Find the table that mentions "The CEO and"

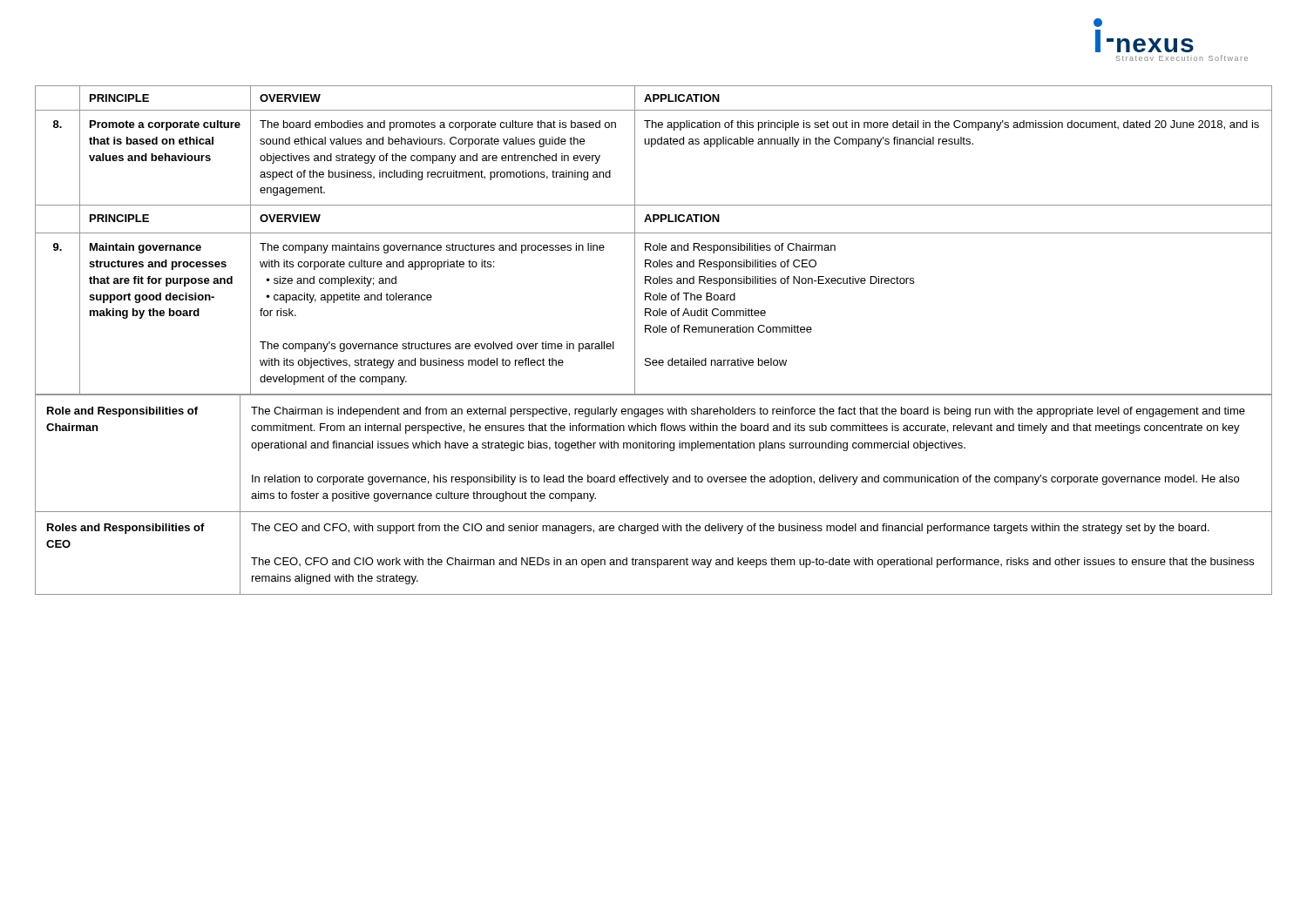[x=654, y=494]
